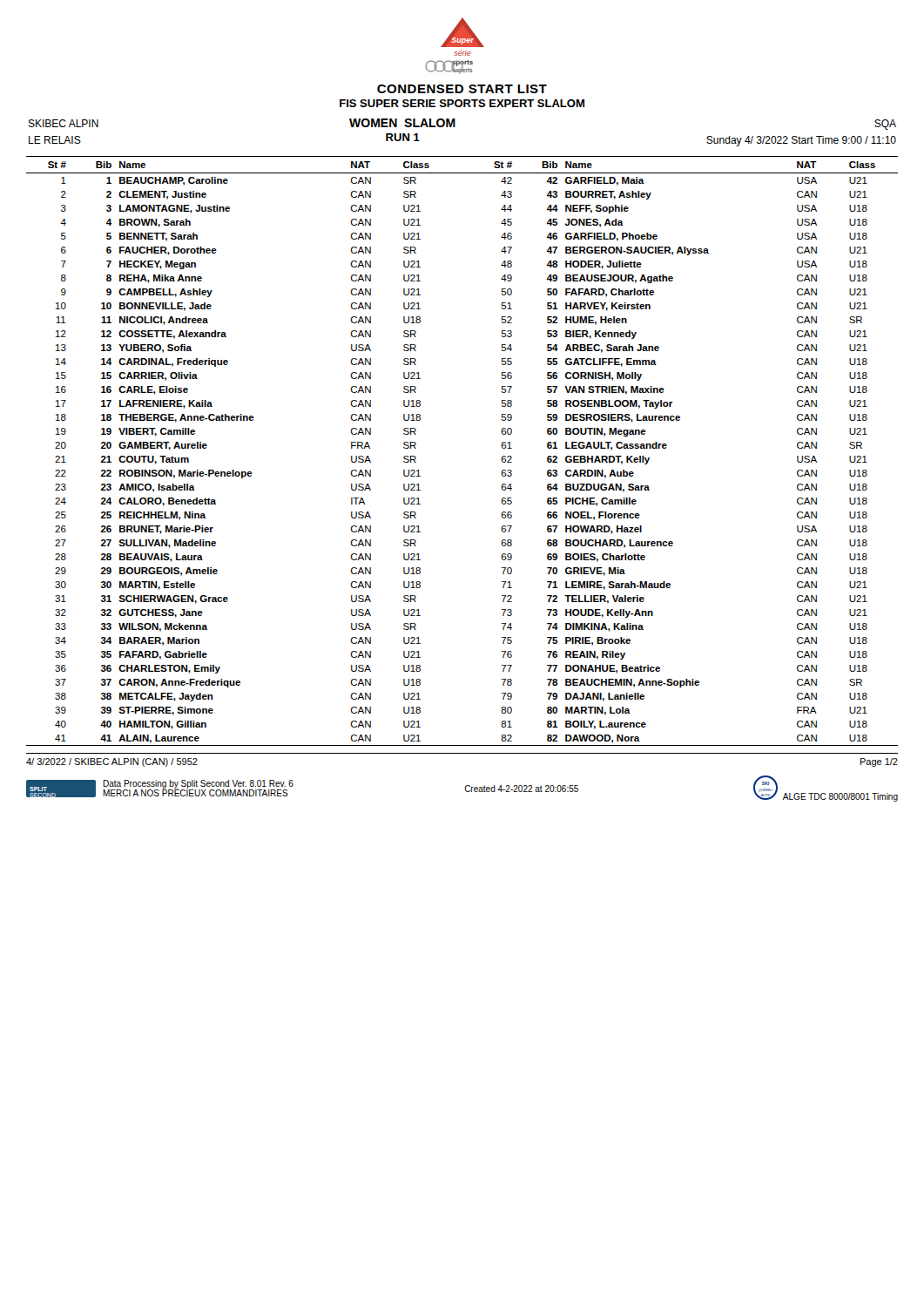Find the title with the text "FIS SUPER SERIE"
The width and height of the screenshot is (924, 1307).
coord(462,103)
